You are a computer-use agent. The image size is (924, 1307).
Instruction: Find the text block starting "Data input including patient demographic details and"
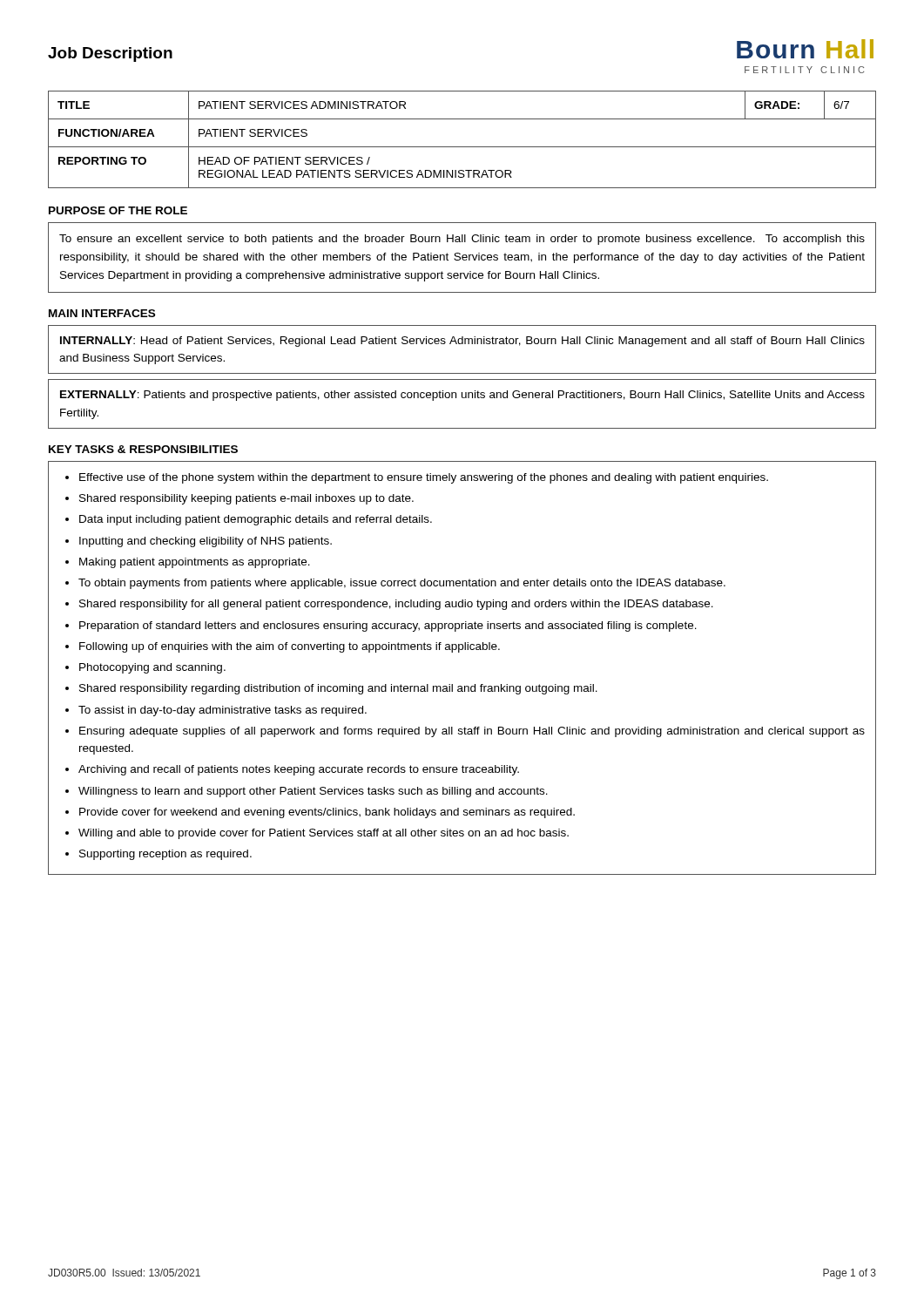[x=255, y=519]
